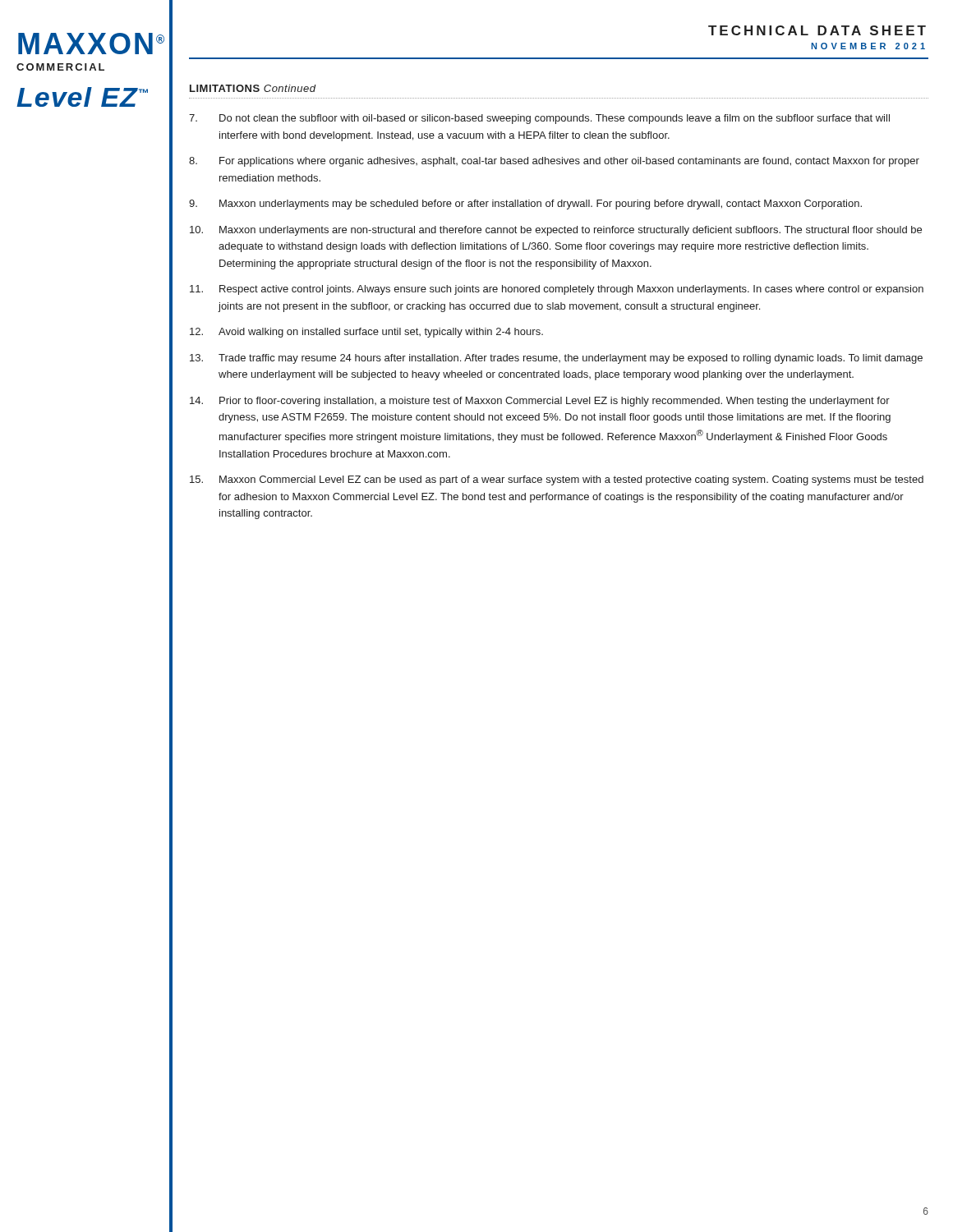
Task: Locate the region starting "13. Trade traffic may resume"
Action: 559,367
